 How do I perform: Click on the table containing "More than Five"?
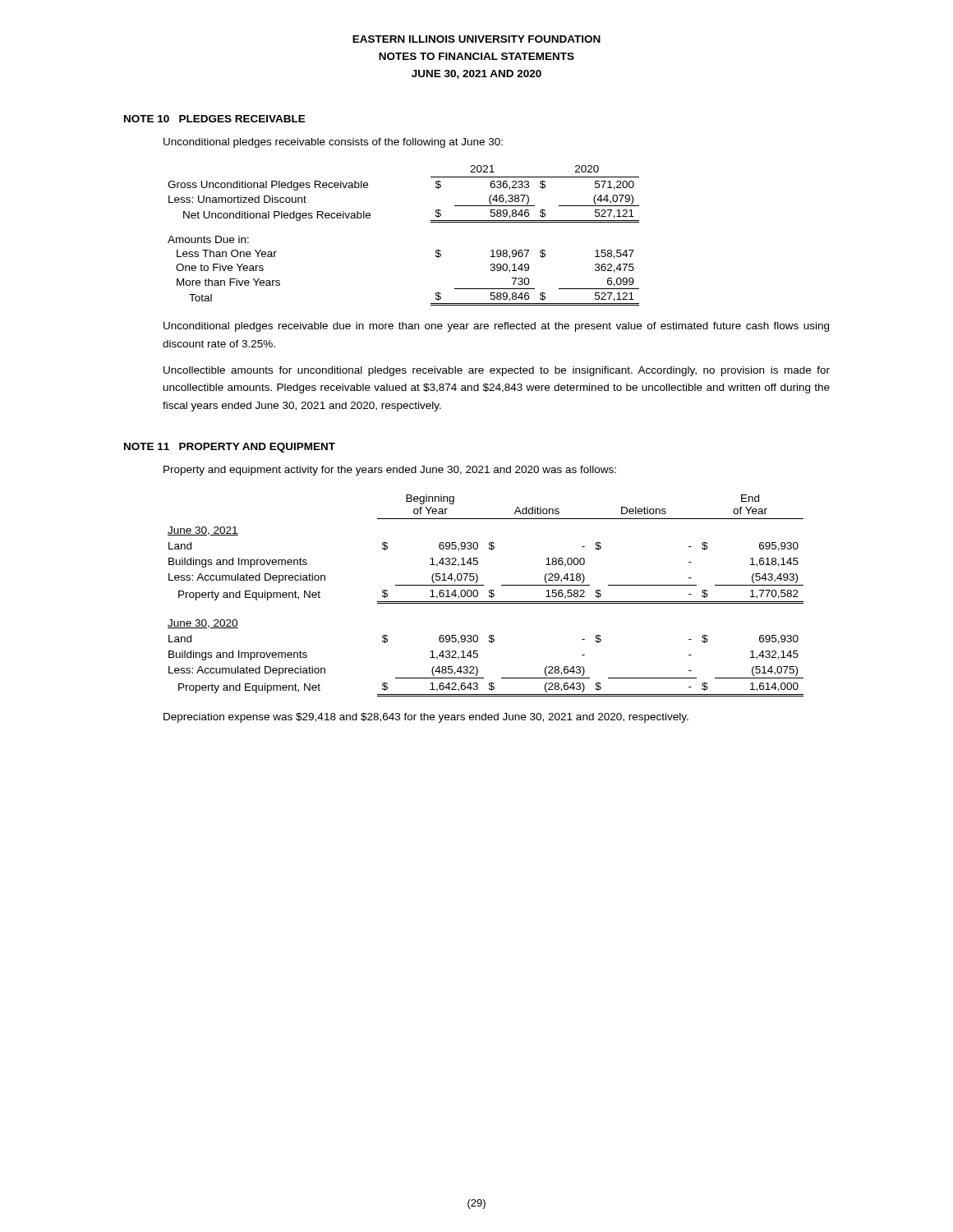click(496, 234)
